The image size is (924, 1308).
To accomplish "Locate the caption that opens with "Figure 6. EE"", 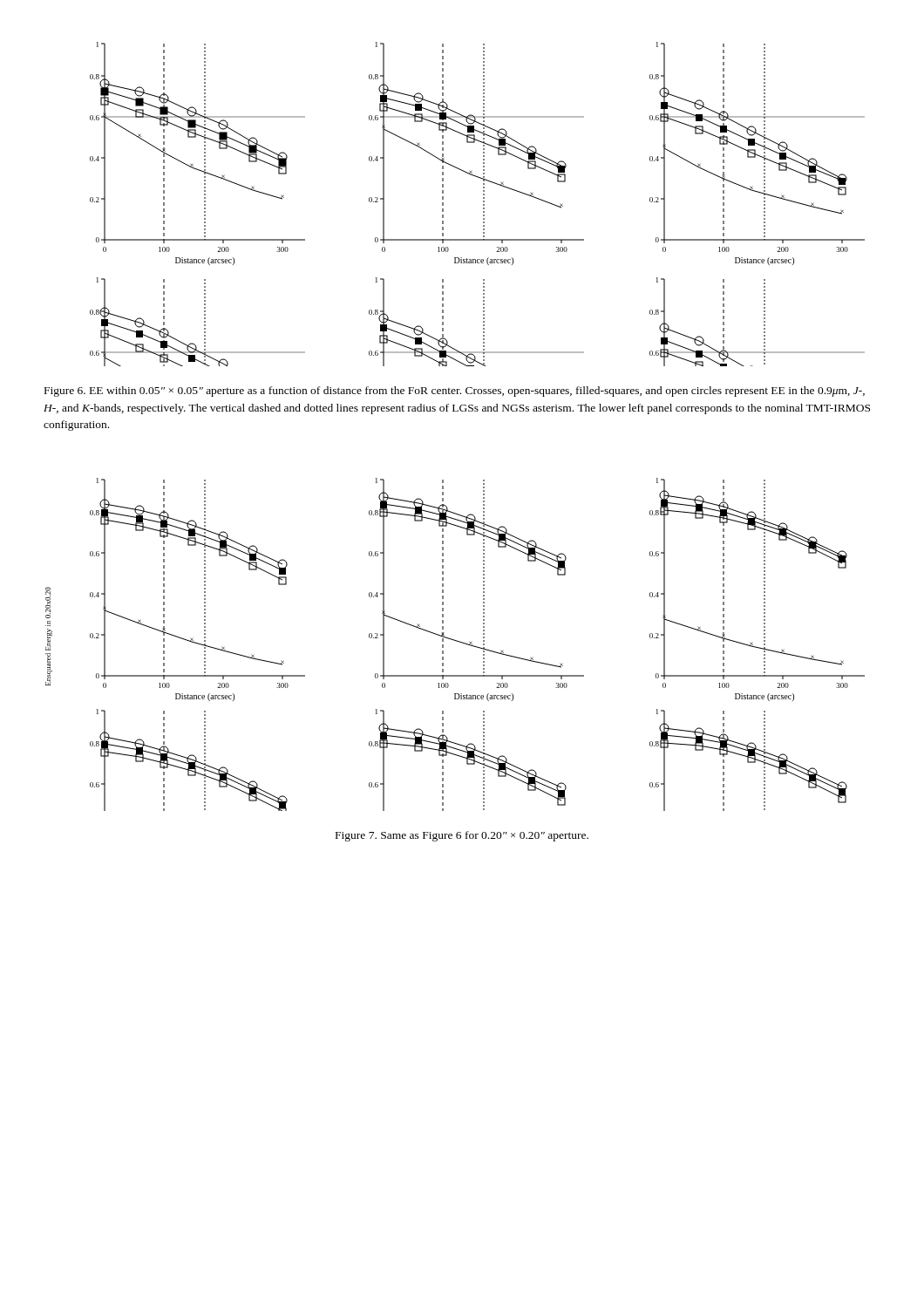I will coord(462,408).
